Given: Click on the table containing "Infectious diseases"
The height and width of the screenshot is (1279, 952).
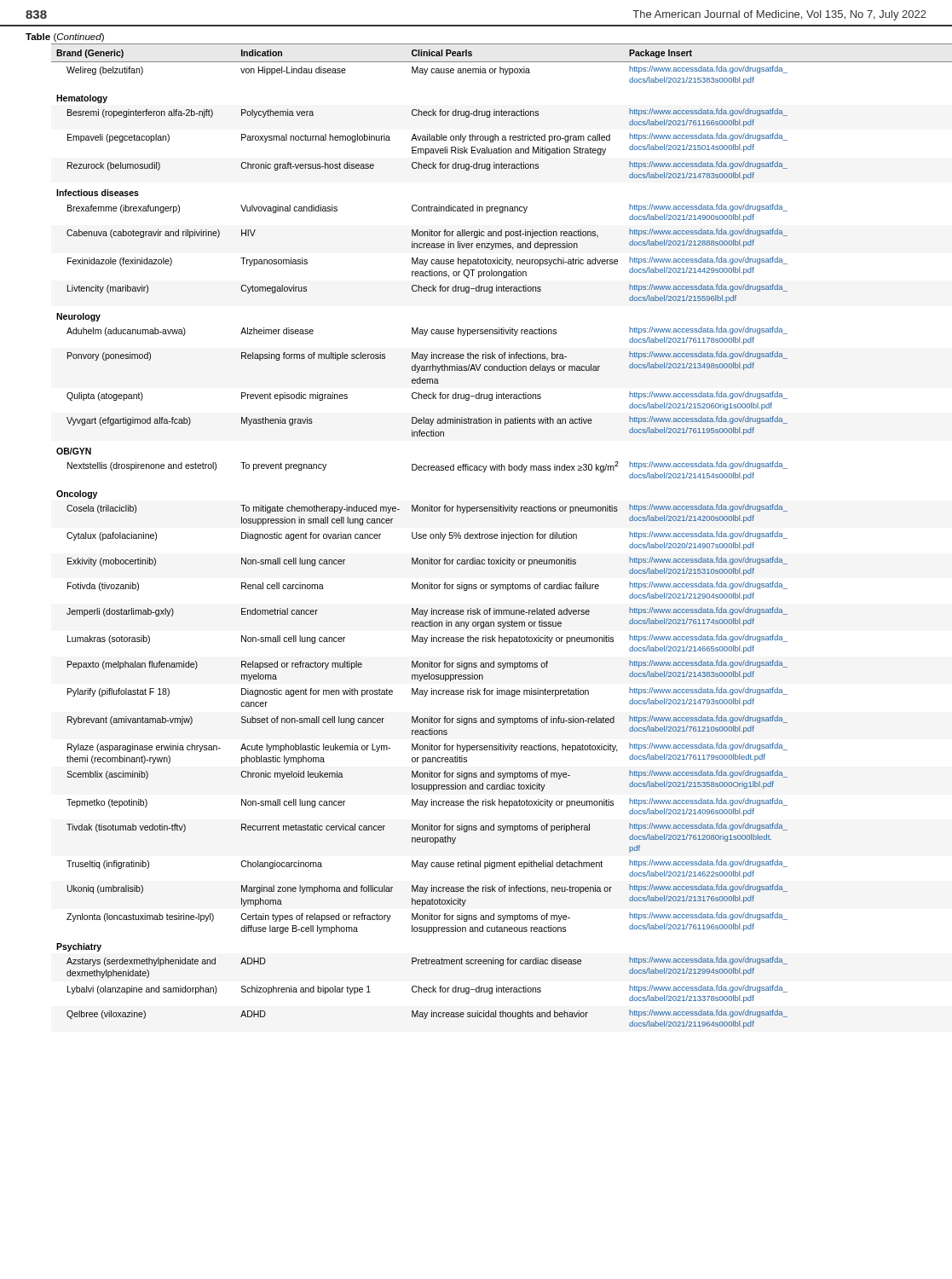Looking at the screenshot, I should pos(476,537).
